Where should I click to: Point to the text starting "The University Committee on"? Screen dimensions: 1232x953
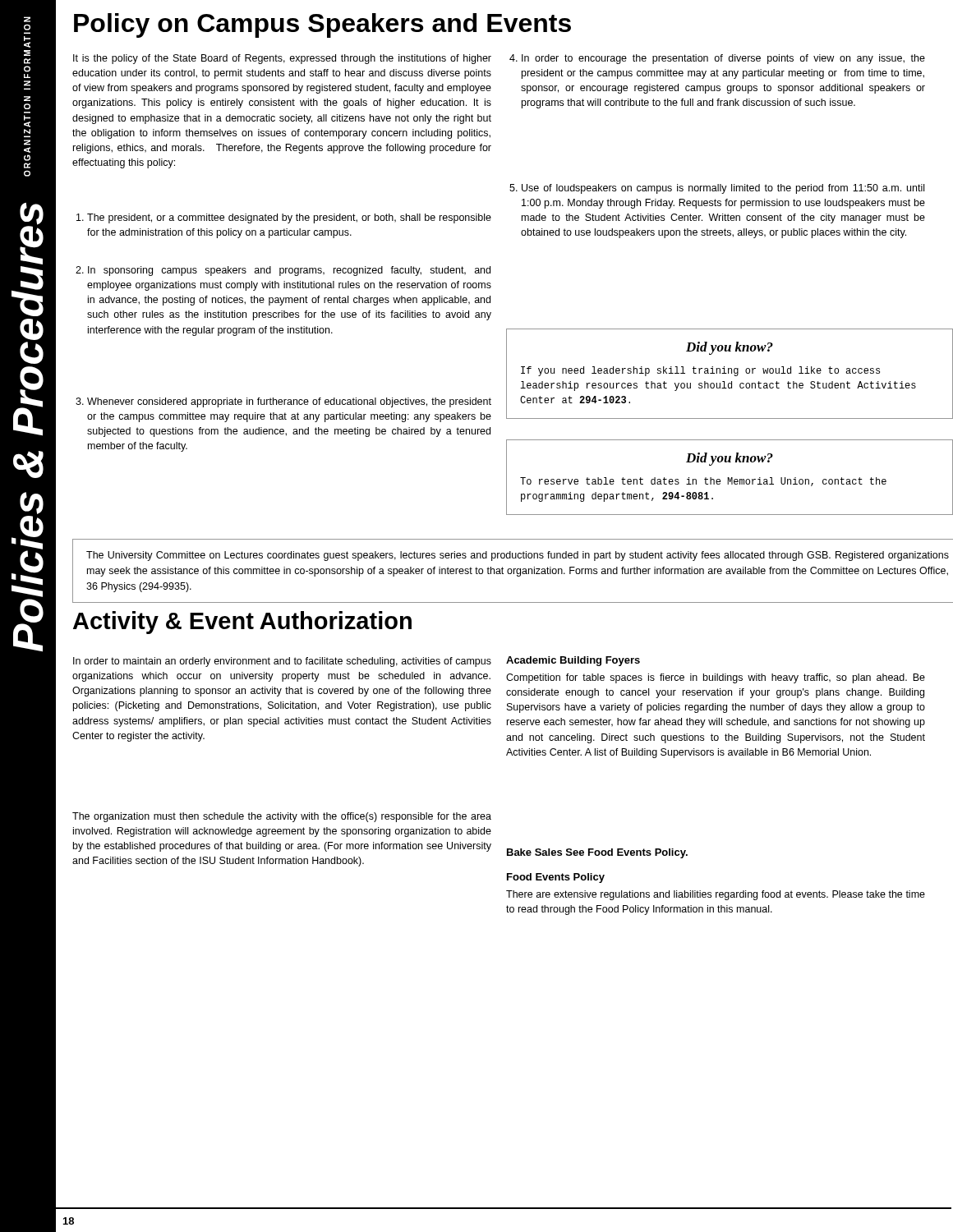pos(518,571)
